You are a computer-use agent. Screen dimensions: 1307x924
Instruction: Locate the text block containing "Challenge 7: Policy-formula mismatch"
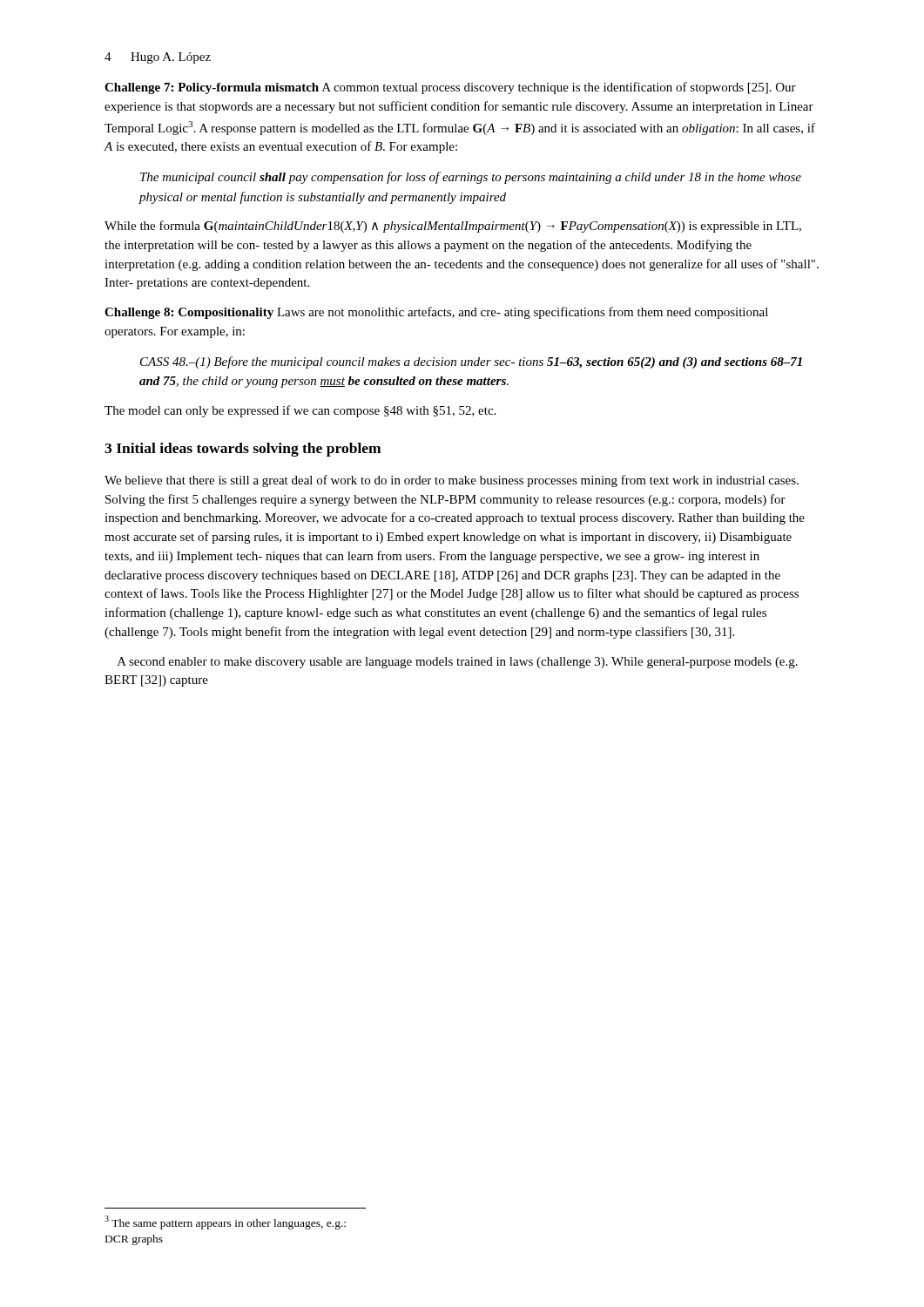(x=462, y=118)
